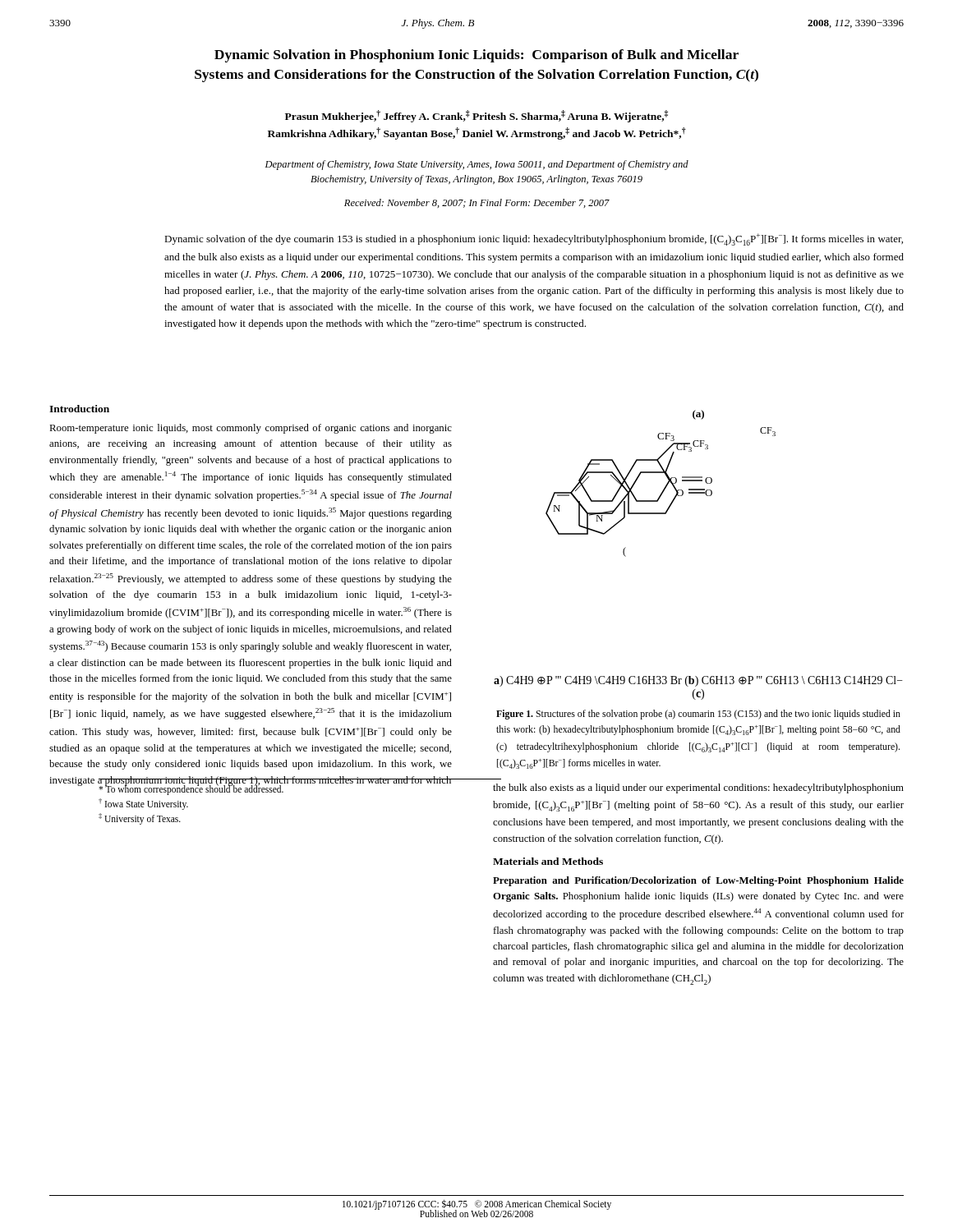The width and height of the screenshot is (953, 1232).
Task: Point to "Materials and Methods"
Action: coord(548,861)
